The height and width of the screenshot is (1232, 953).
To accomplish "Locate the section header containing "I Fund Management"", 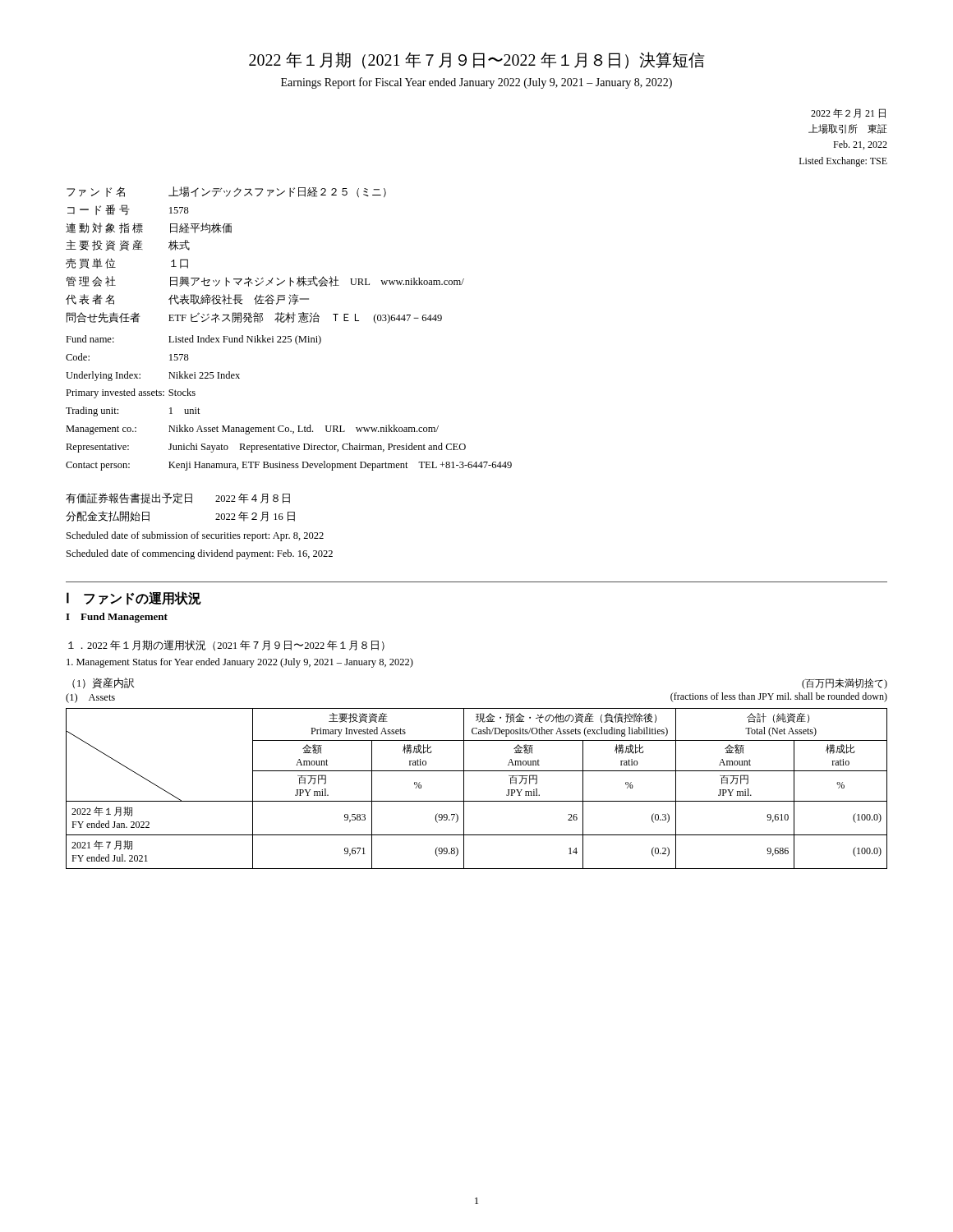I will (x=117, y=616).
